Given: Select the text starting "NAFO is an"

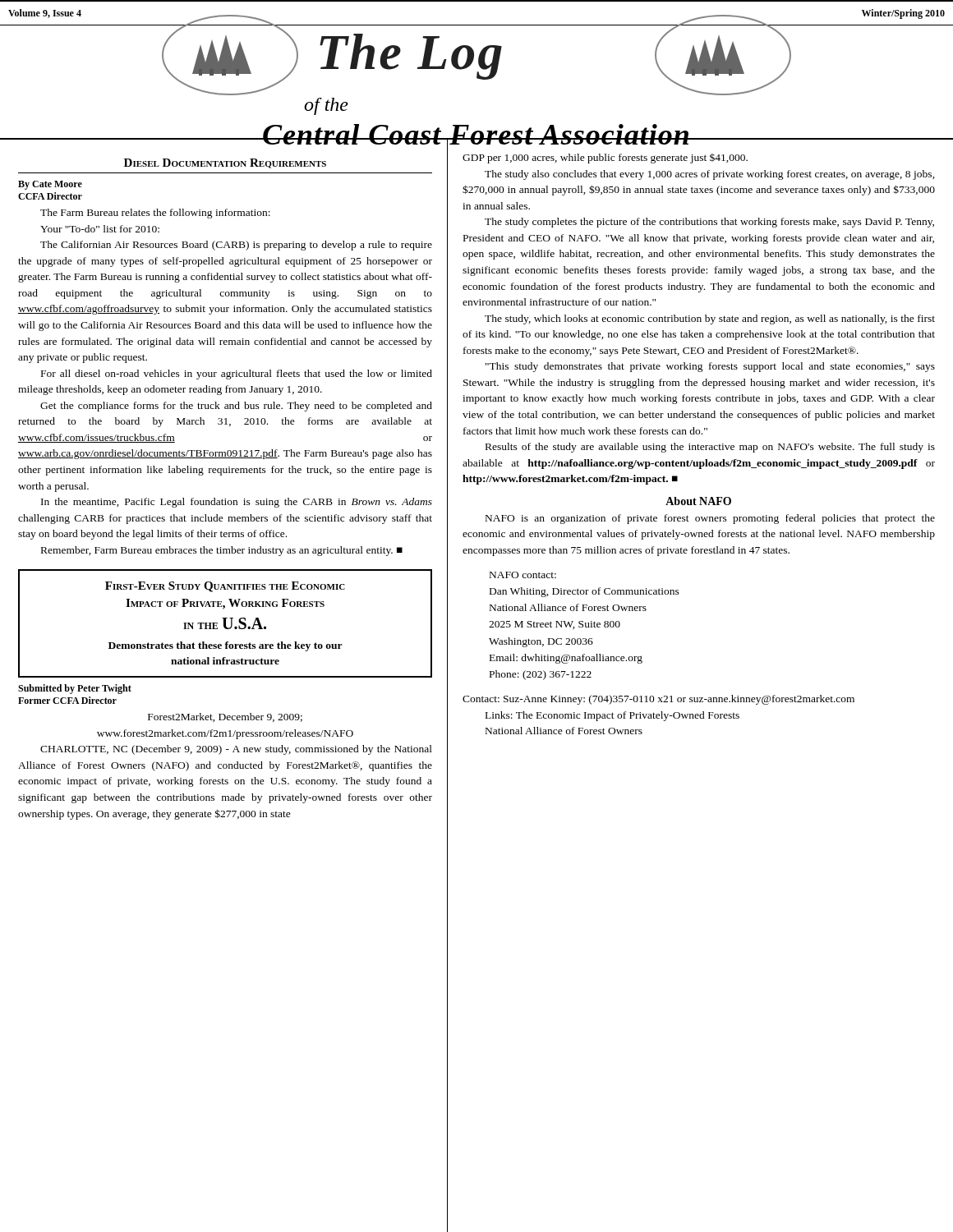Looking at the screenshot, I should coord(699,534).
